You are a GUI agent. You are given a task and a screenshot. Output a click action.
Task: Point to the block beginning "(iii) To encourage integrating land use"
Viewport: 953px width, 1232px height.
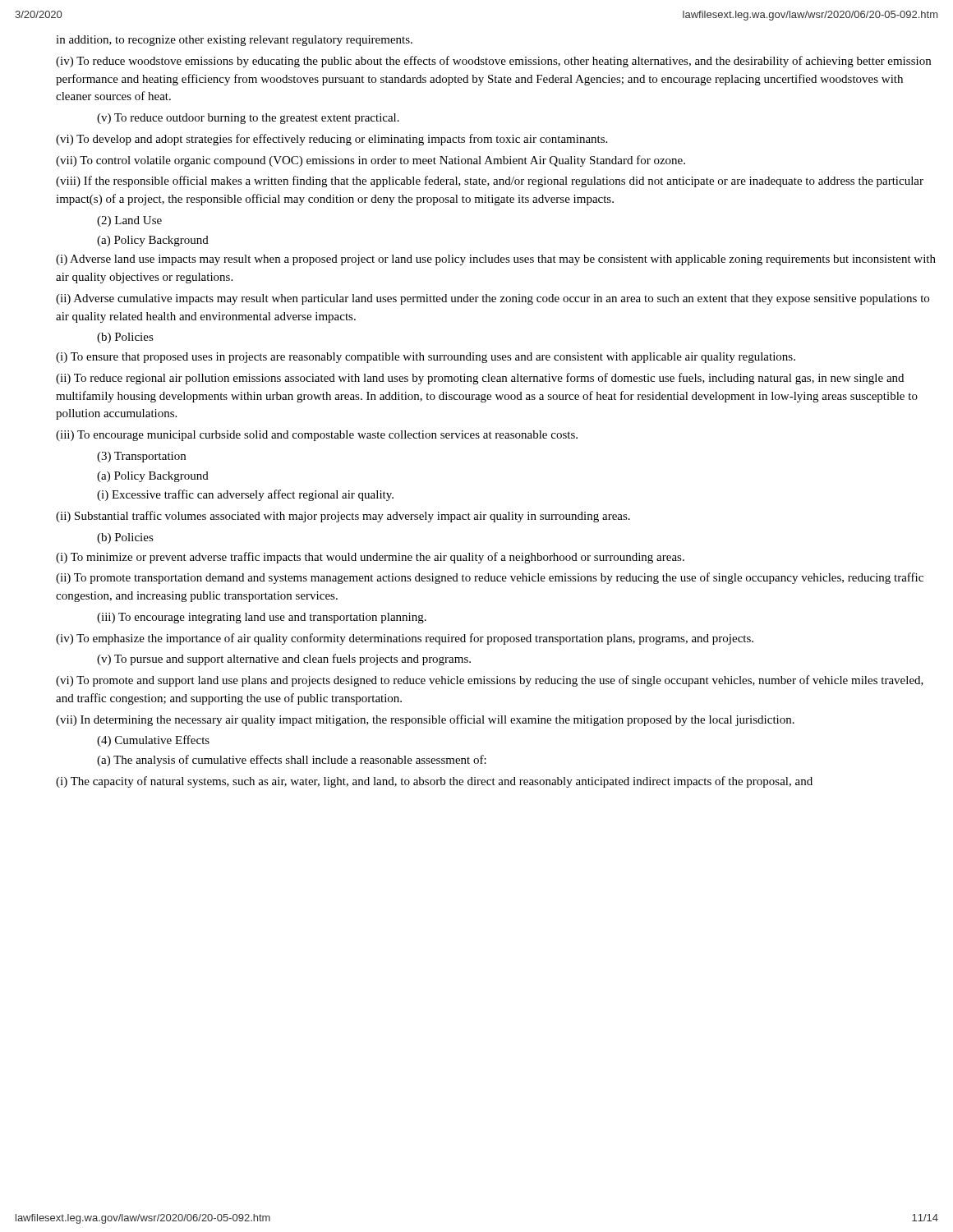(262, 617)
